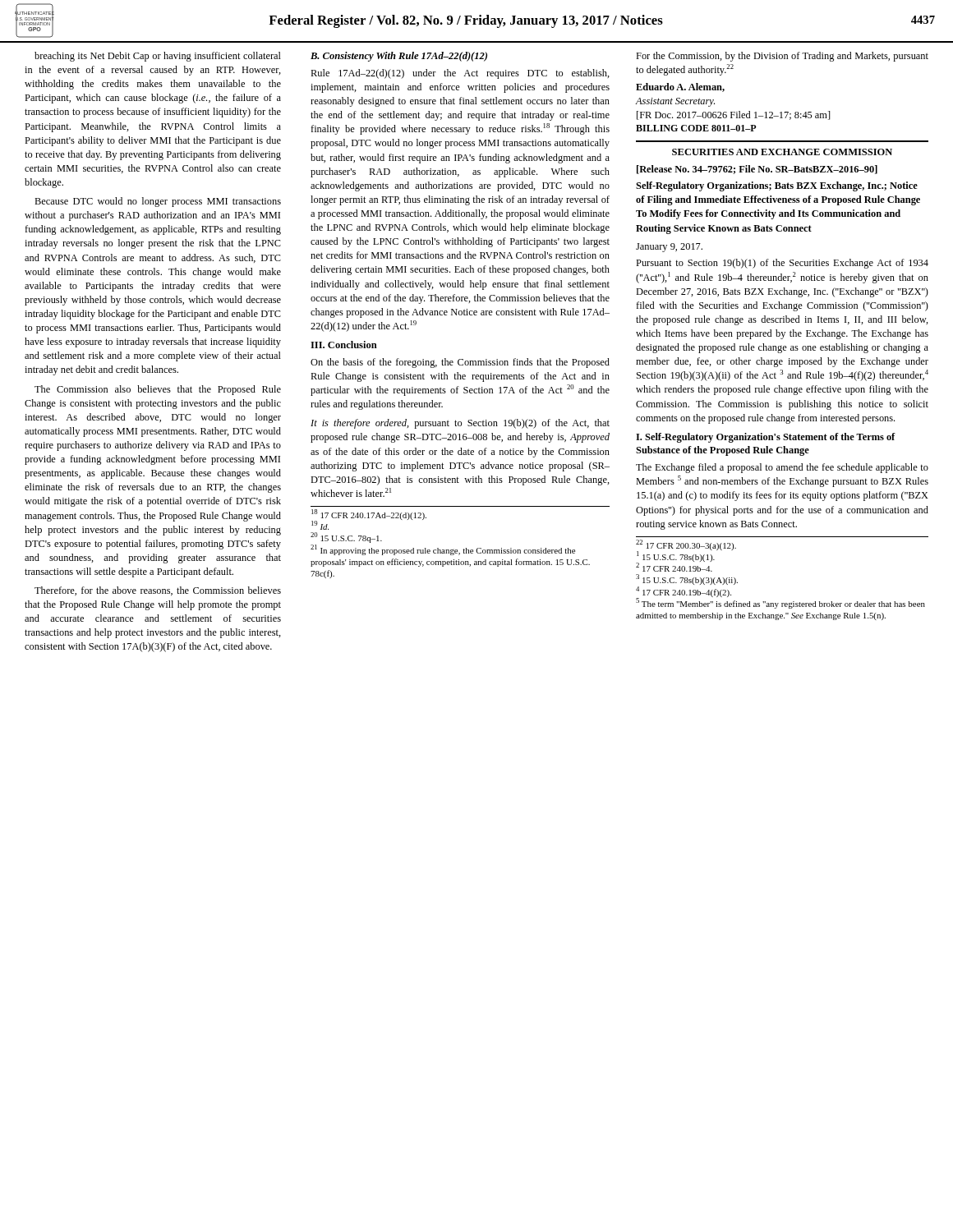Navigate to the block starting "For the Commission, by the Division"

782,63
